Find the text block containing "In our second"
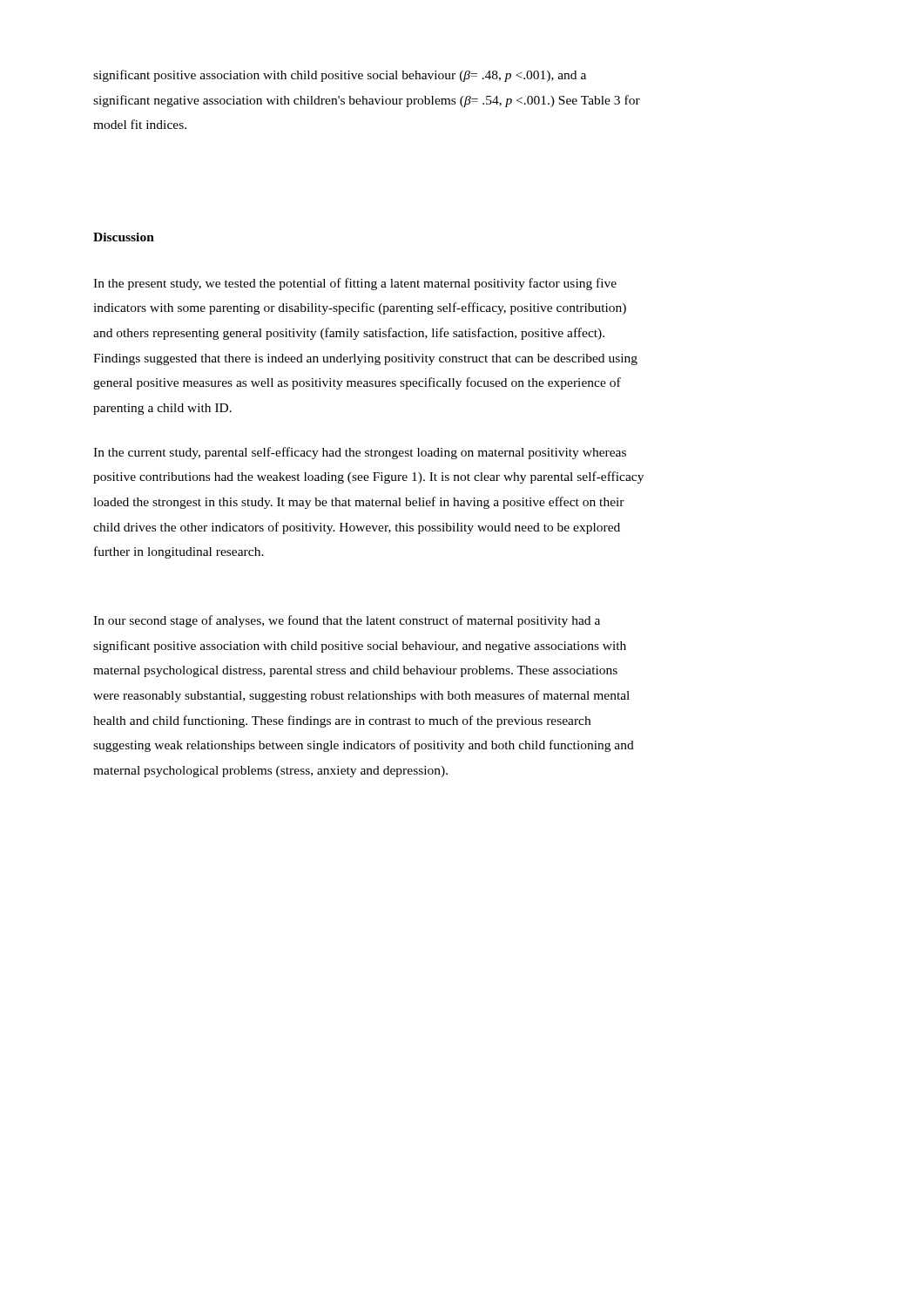Viewport: 924px width, 1307px height. pos(462,696)
